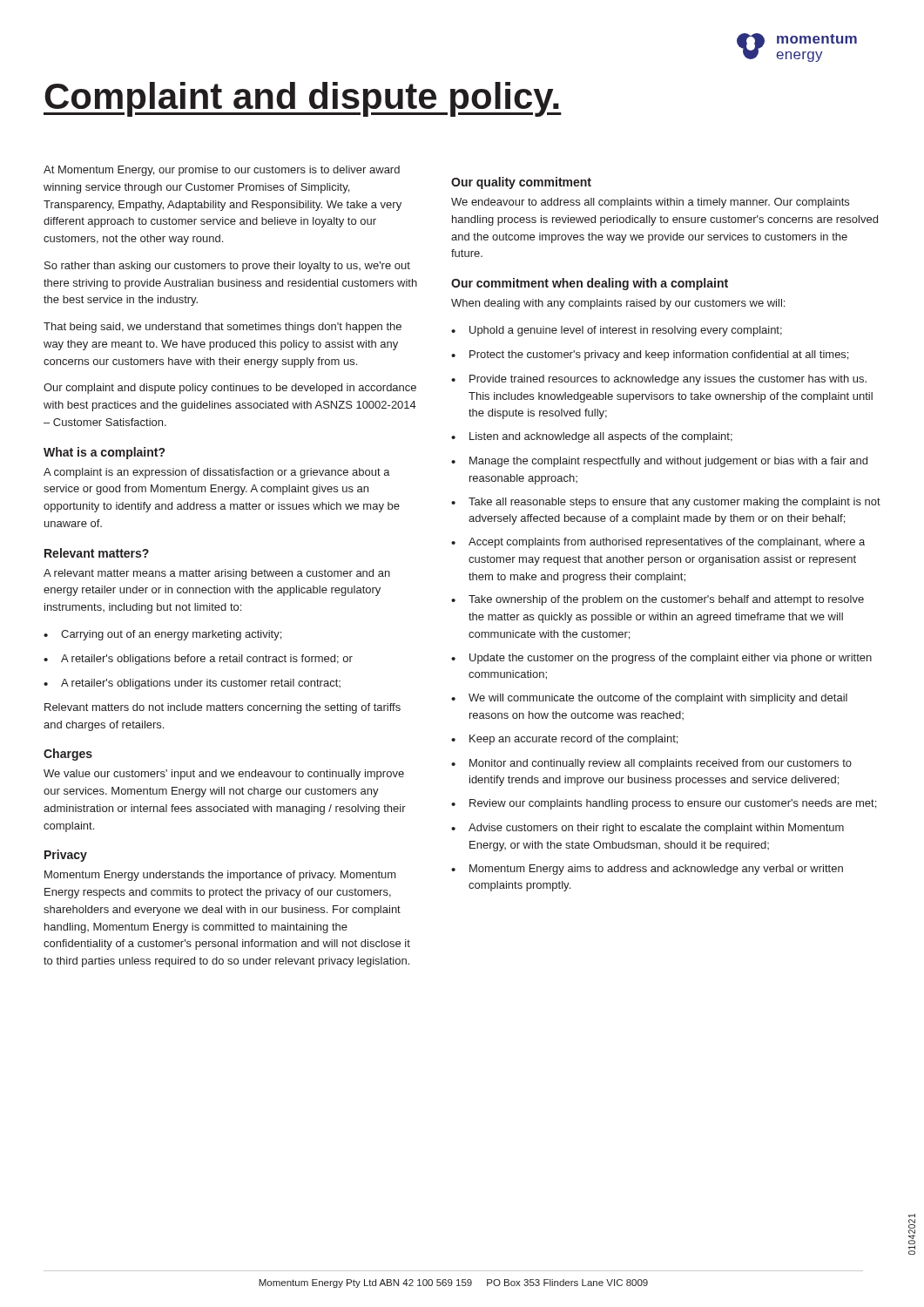Locate the block of text that opens with "• A retailer's obligations before a"
The height and width of the screenshot is (1307, 924).
point(231,659)
